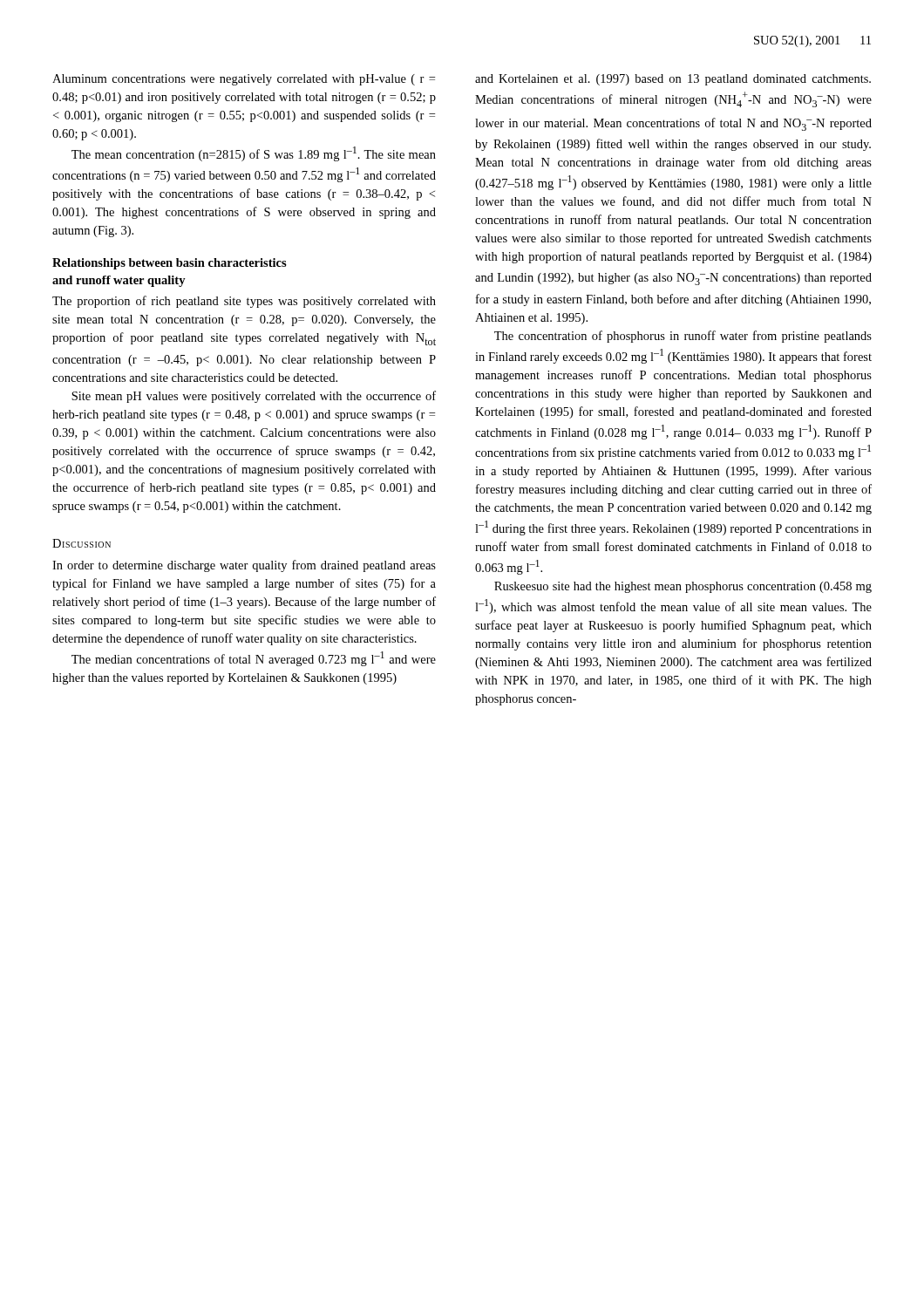
Task: Find the text starting "The median concentrations of total"
Action: [x=244, y=668]
